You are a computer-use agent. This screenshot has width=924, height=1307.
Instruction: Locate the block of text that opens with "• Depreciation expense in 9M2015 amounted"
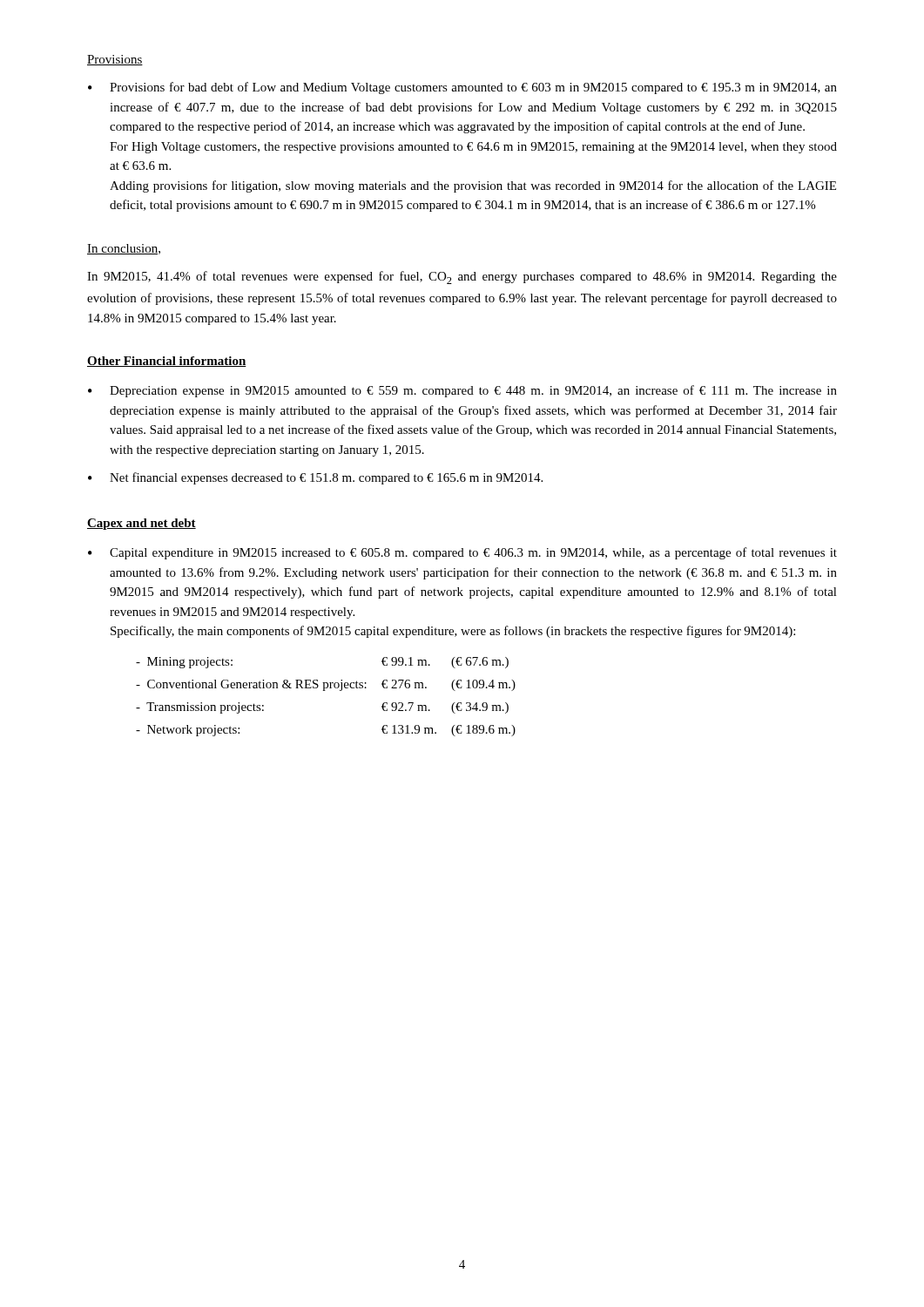[x=462, y=420]
